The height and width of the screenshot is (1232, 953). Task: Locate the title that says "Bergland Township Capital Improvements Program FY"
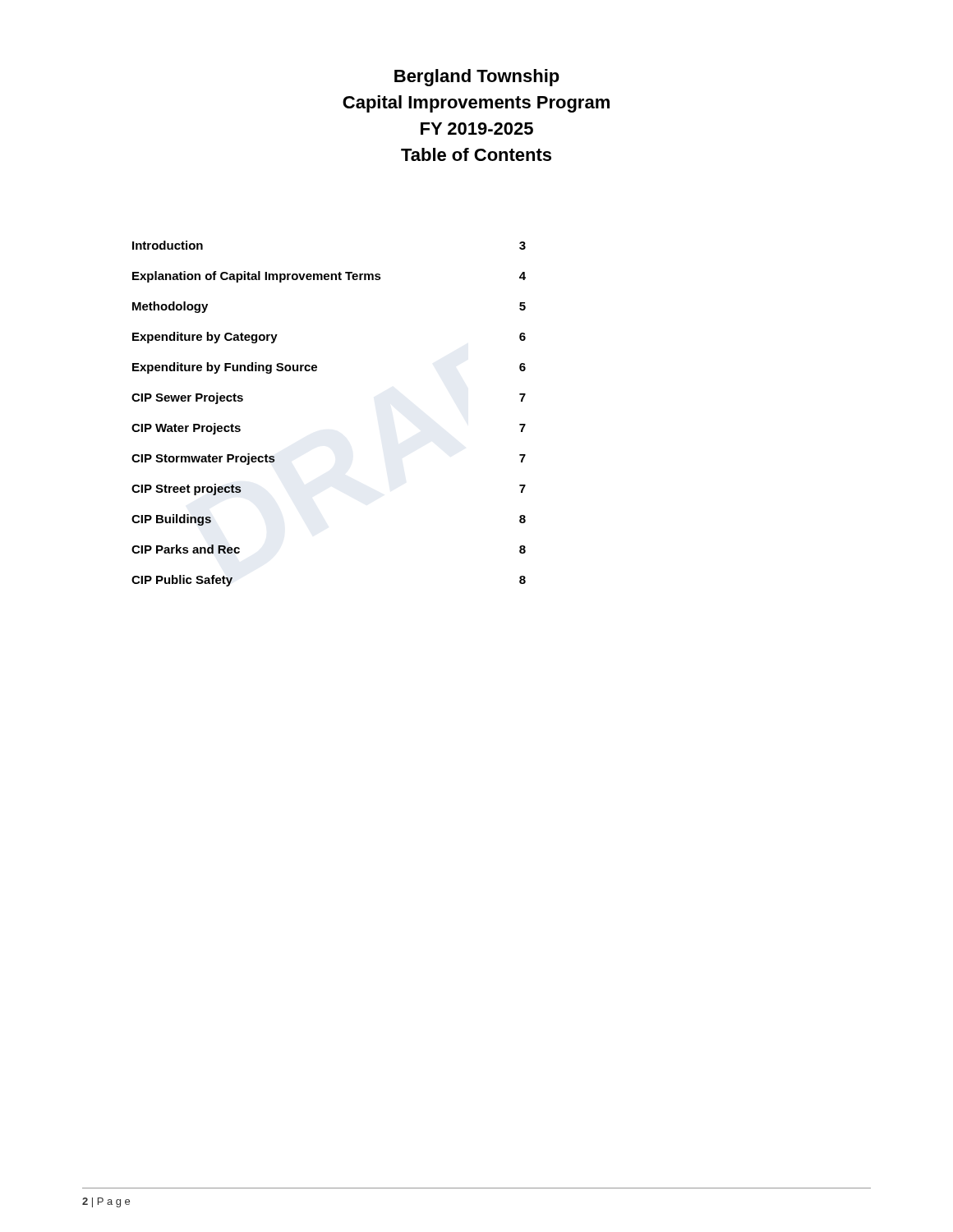point(476,116)
